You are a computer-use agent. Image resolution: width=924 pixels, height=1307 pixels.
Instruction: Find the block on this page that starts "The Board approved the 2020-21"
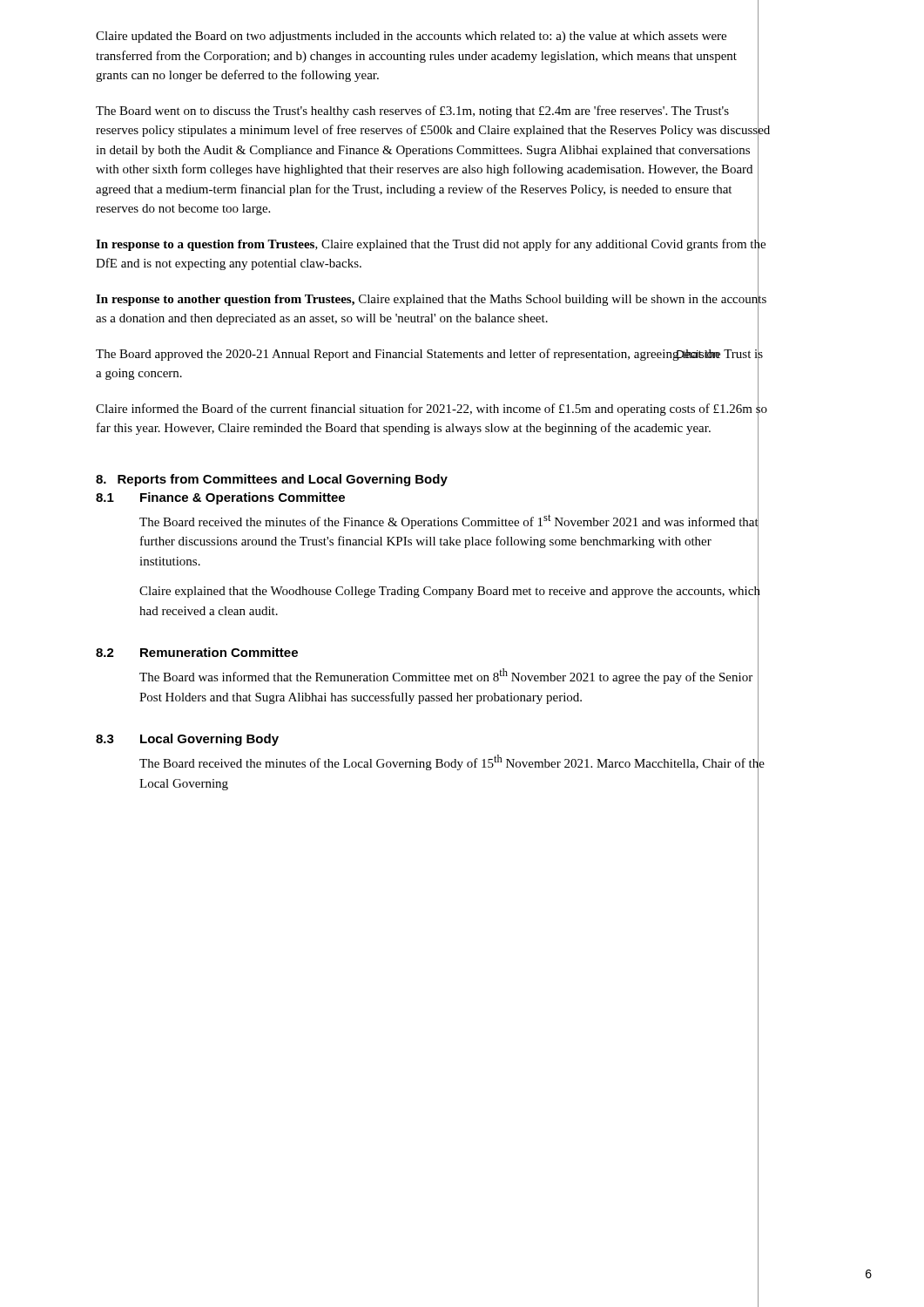429,363
